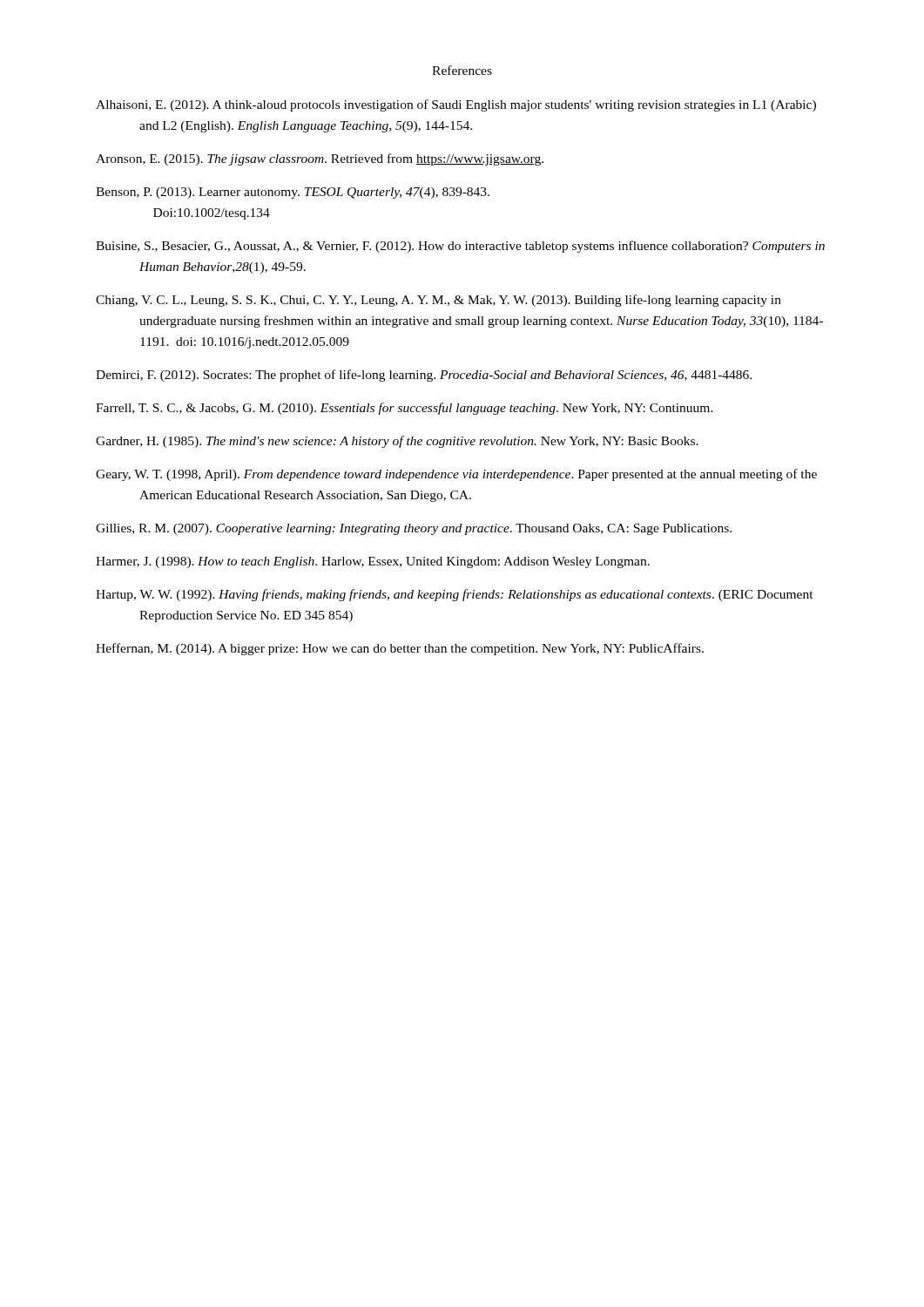Click on the block starting "Chiang, V. C. L., Leung, S."
924x1307 pixels.
460,320
